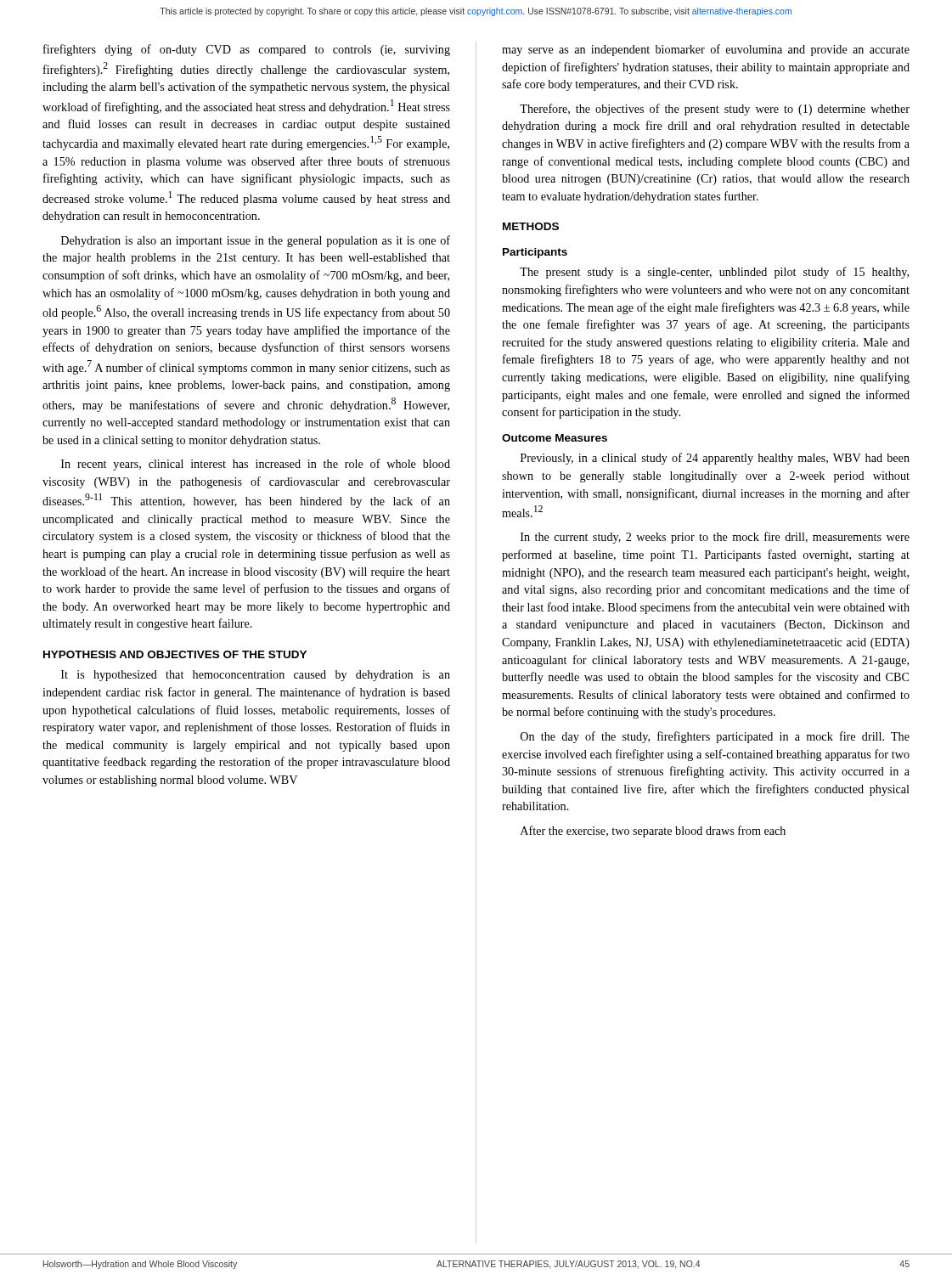Point to the block beginning "firefighters dying of on-duty CVD as compared to"
Viewport: 952px width, 1274px height.
click(246, 133)
